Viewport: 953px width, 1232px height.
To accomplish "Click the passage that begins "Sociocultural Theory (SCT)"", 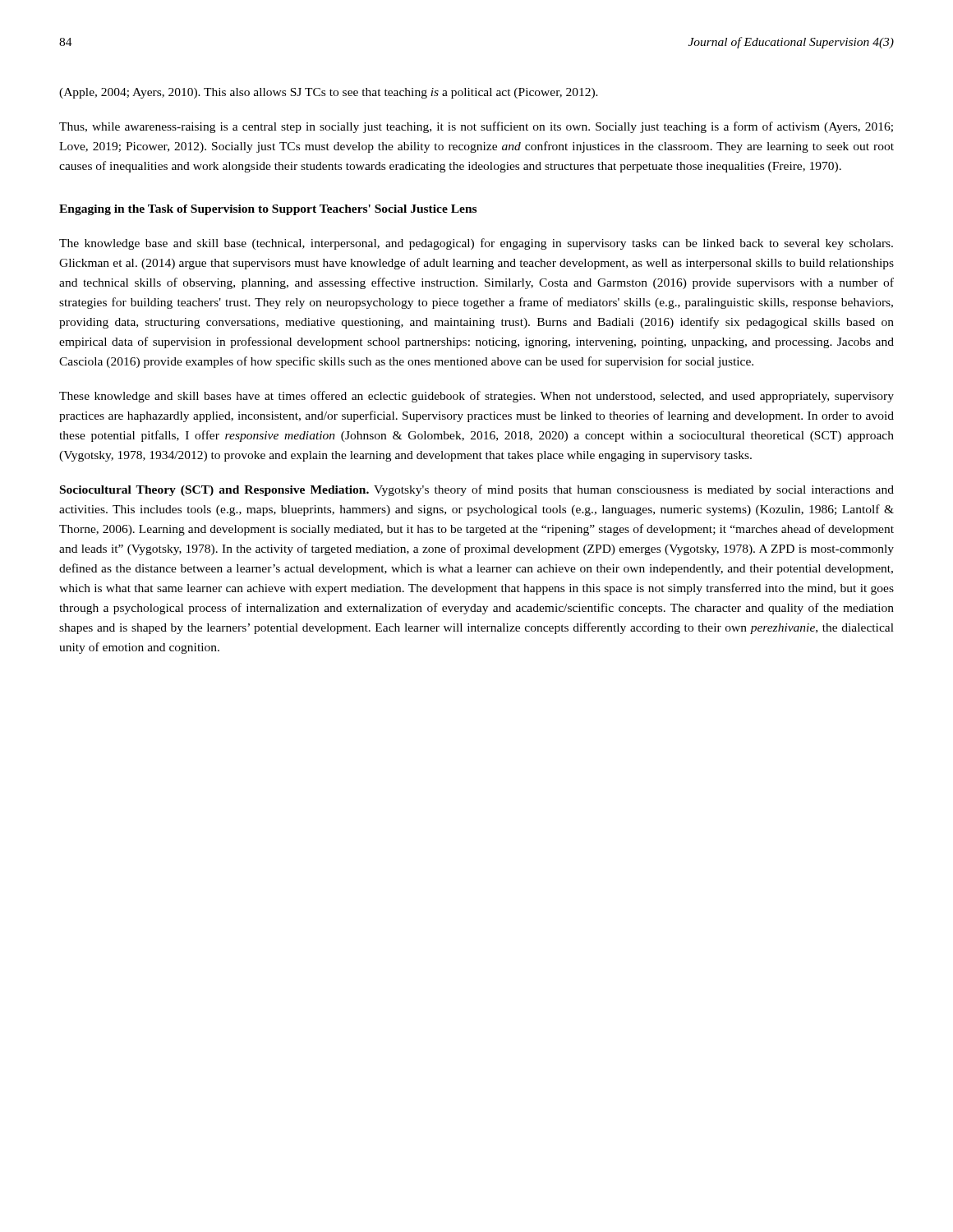I will pyautogui.click(x=476, y=568).
